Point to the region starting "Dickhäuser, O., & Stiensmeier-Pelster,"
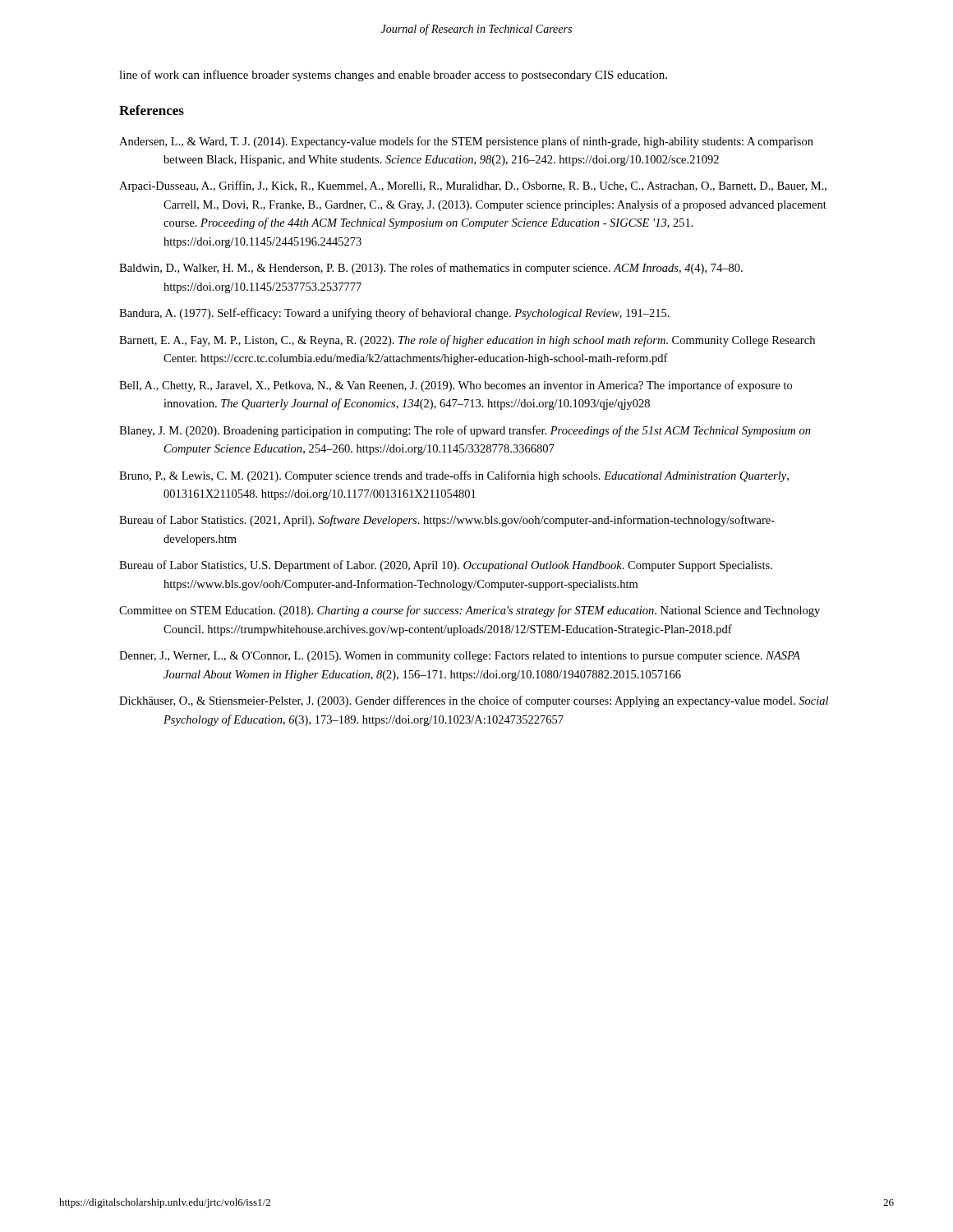953x1232 pixels. click(x=474, y=710)
